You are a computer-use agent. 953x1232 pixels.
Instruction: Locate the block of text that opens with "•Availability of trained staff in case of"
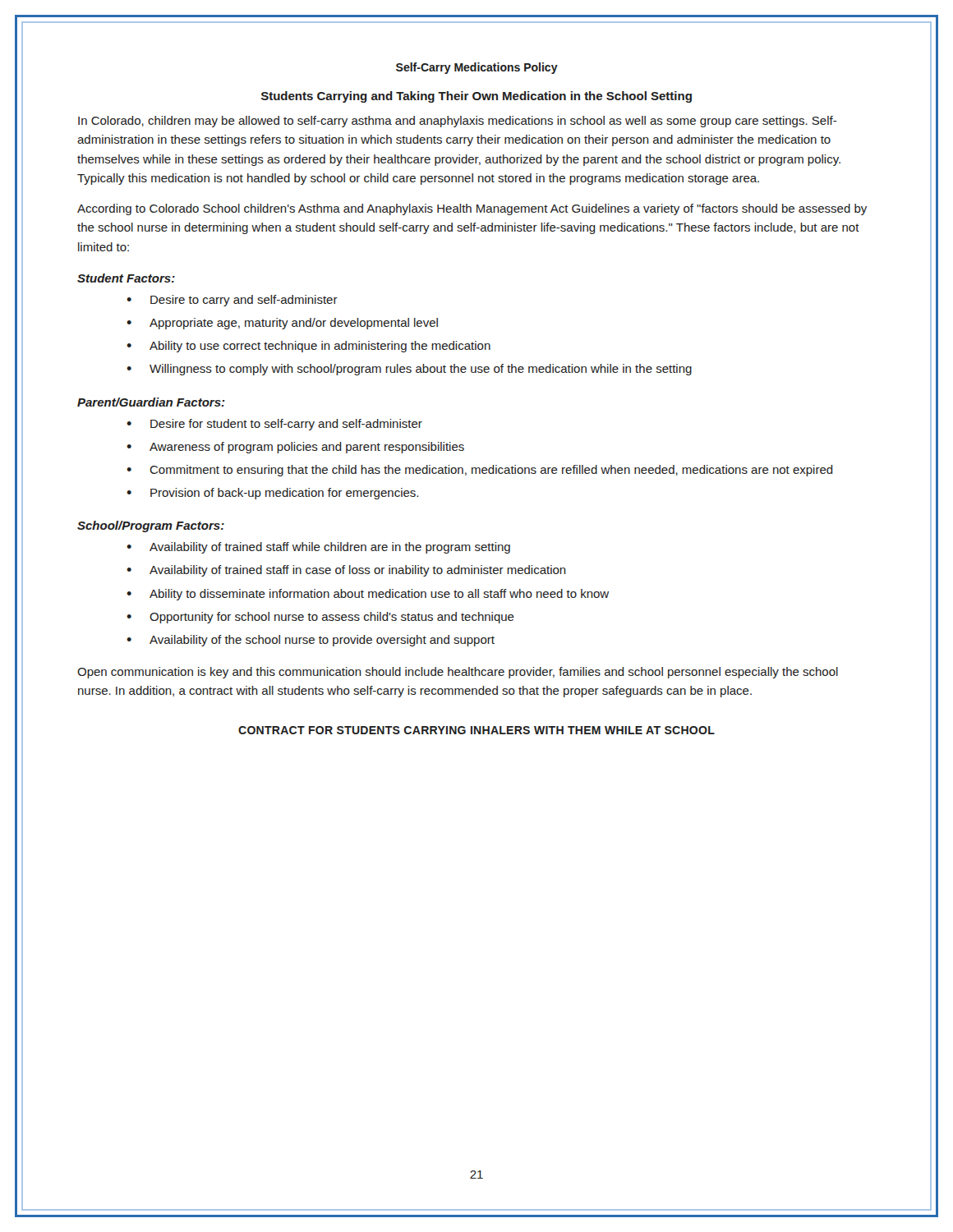[x=346, y=571]
